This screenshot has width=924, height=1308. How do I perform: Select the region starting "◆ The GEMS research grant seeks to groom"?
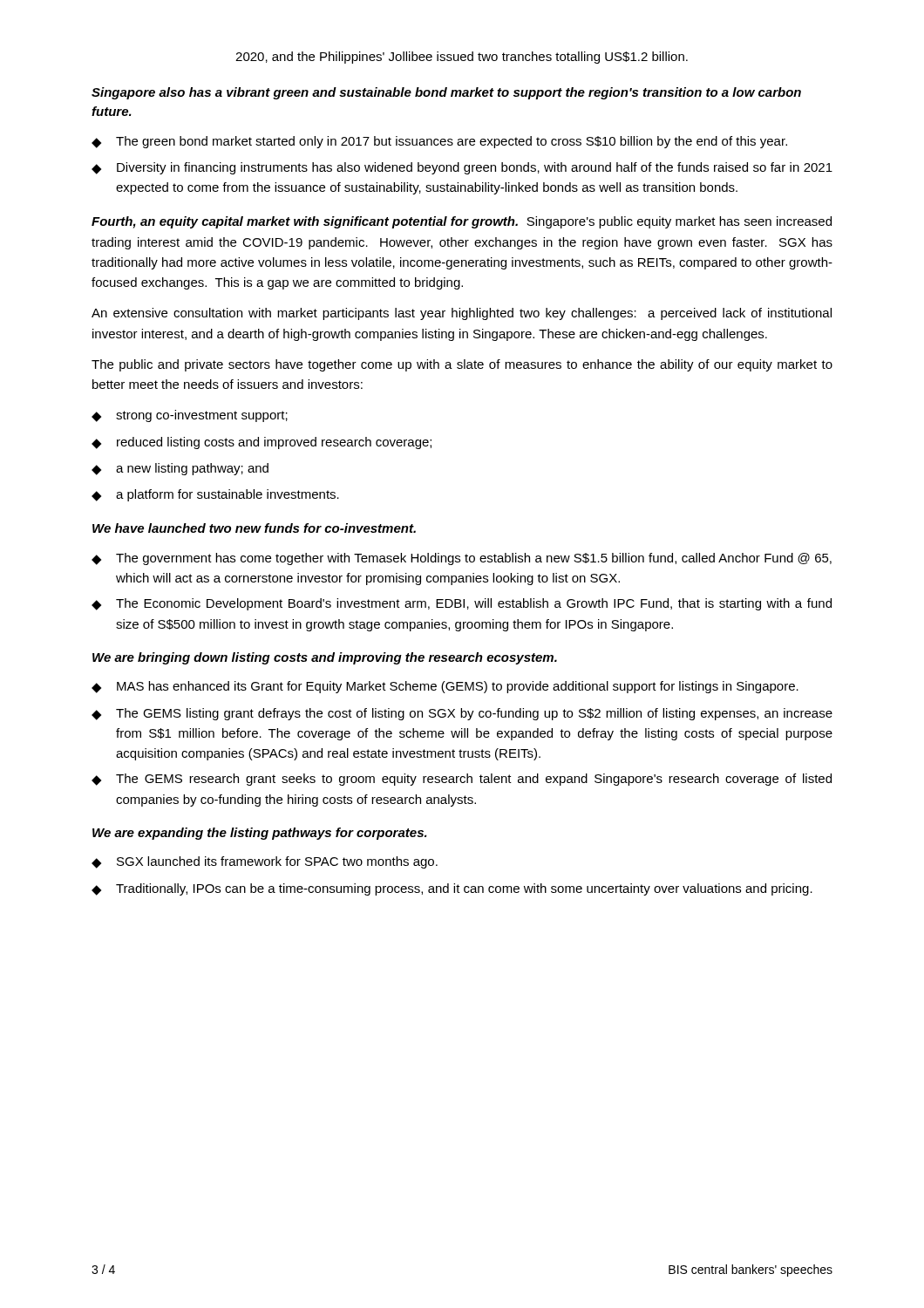462,789
